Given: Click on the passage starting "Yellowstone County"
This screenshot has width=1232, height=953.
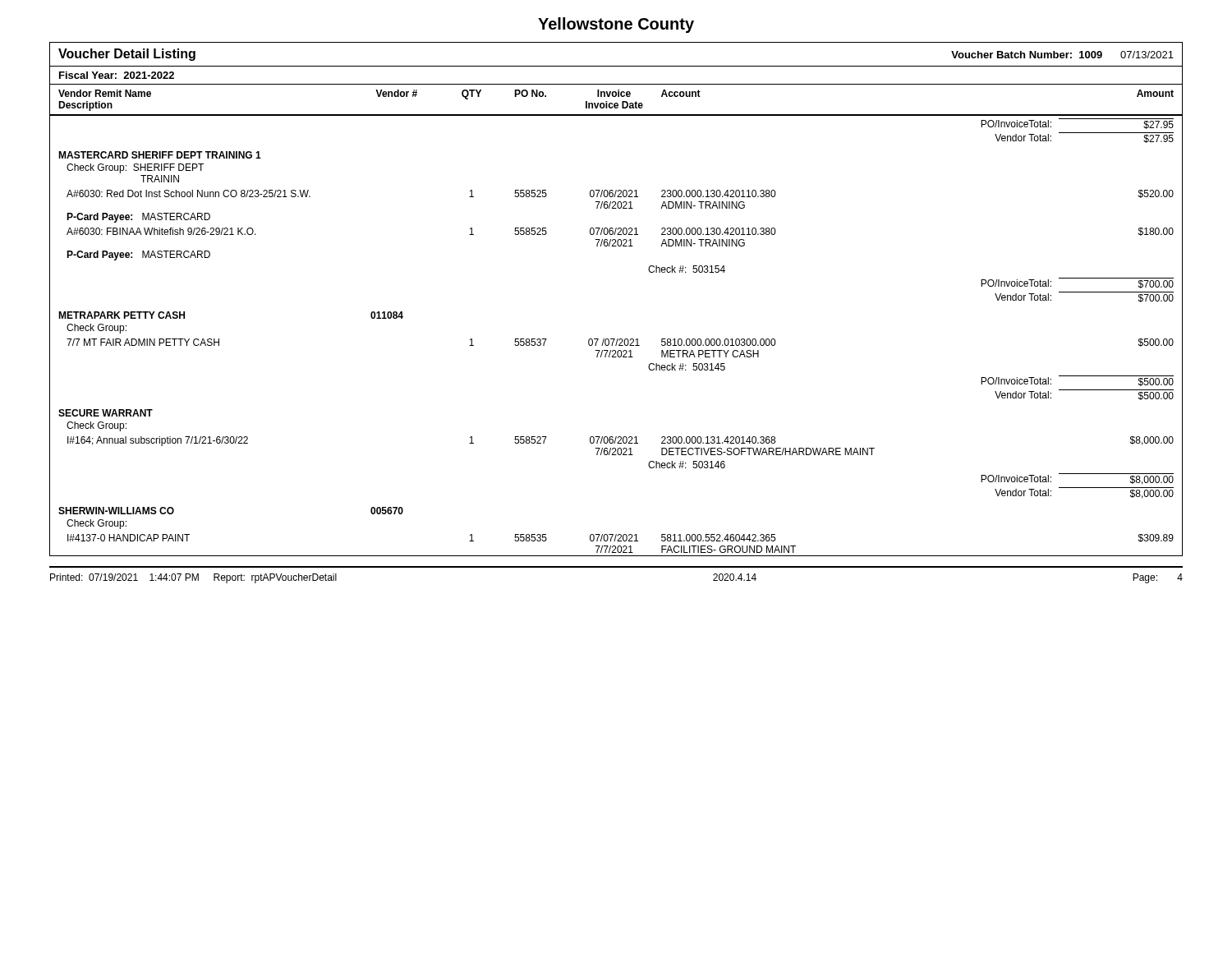Looking at the screenshot, I should [x=616, y=24].
